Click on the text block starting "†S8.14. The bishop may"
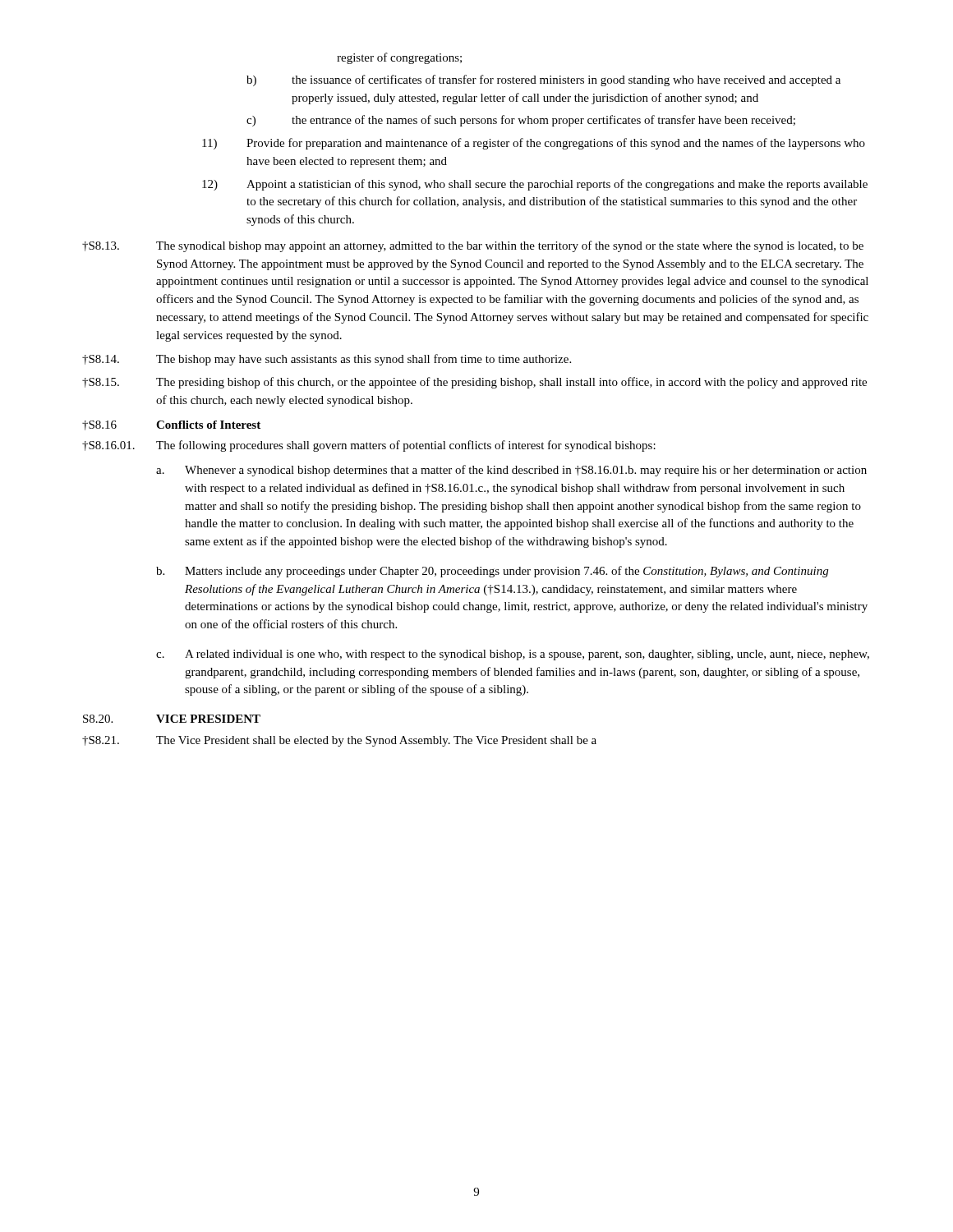Screen dimensions: 1232x953 pyautogui.click(x=476, y=360)
